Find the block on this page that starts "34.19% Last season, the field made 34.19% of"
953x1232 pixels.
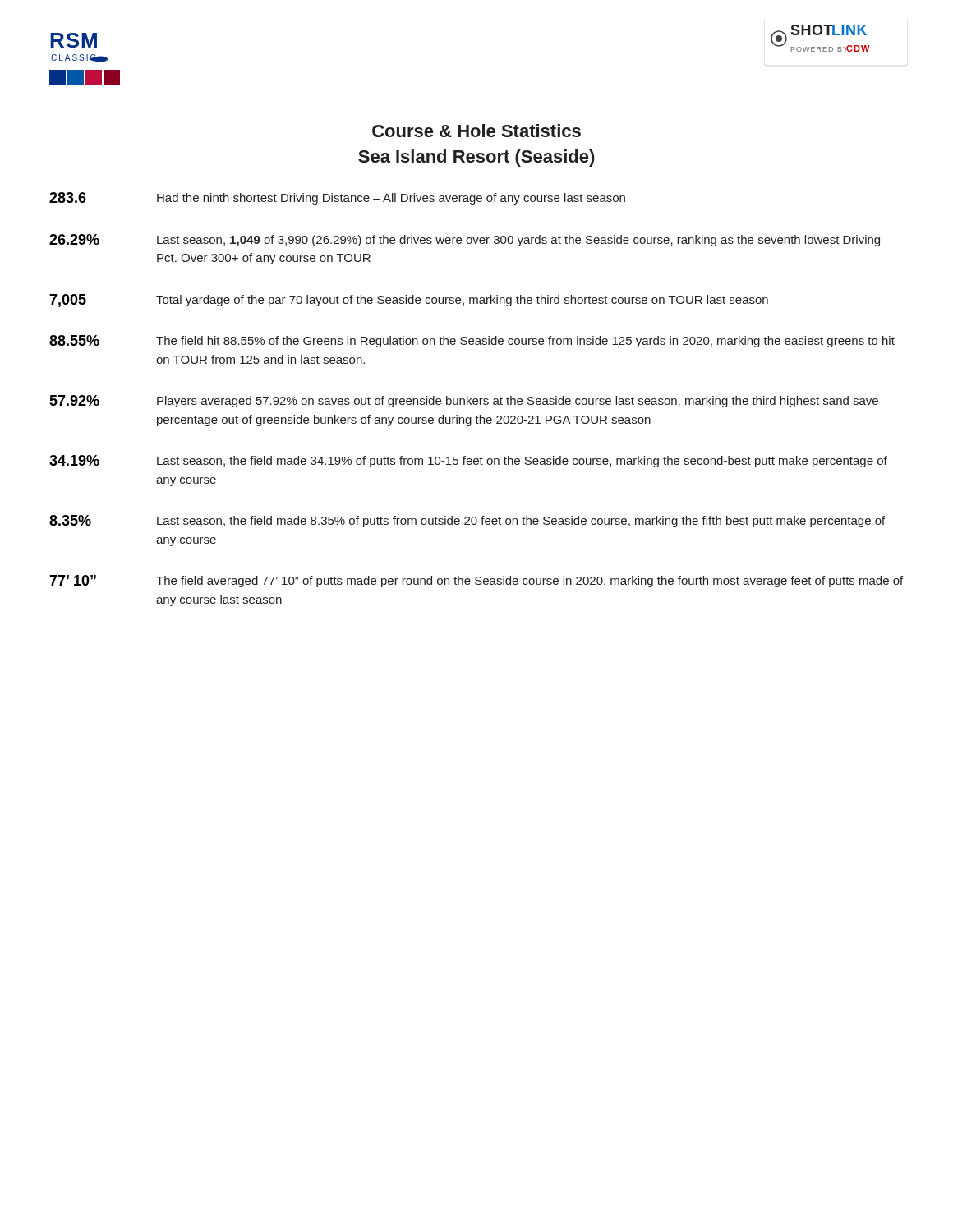476,470
